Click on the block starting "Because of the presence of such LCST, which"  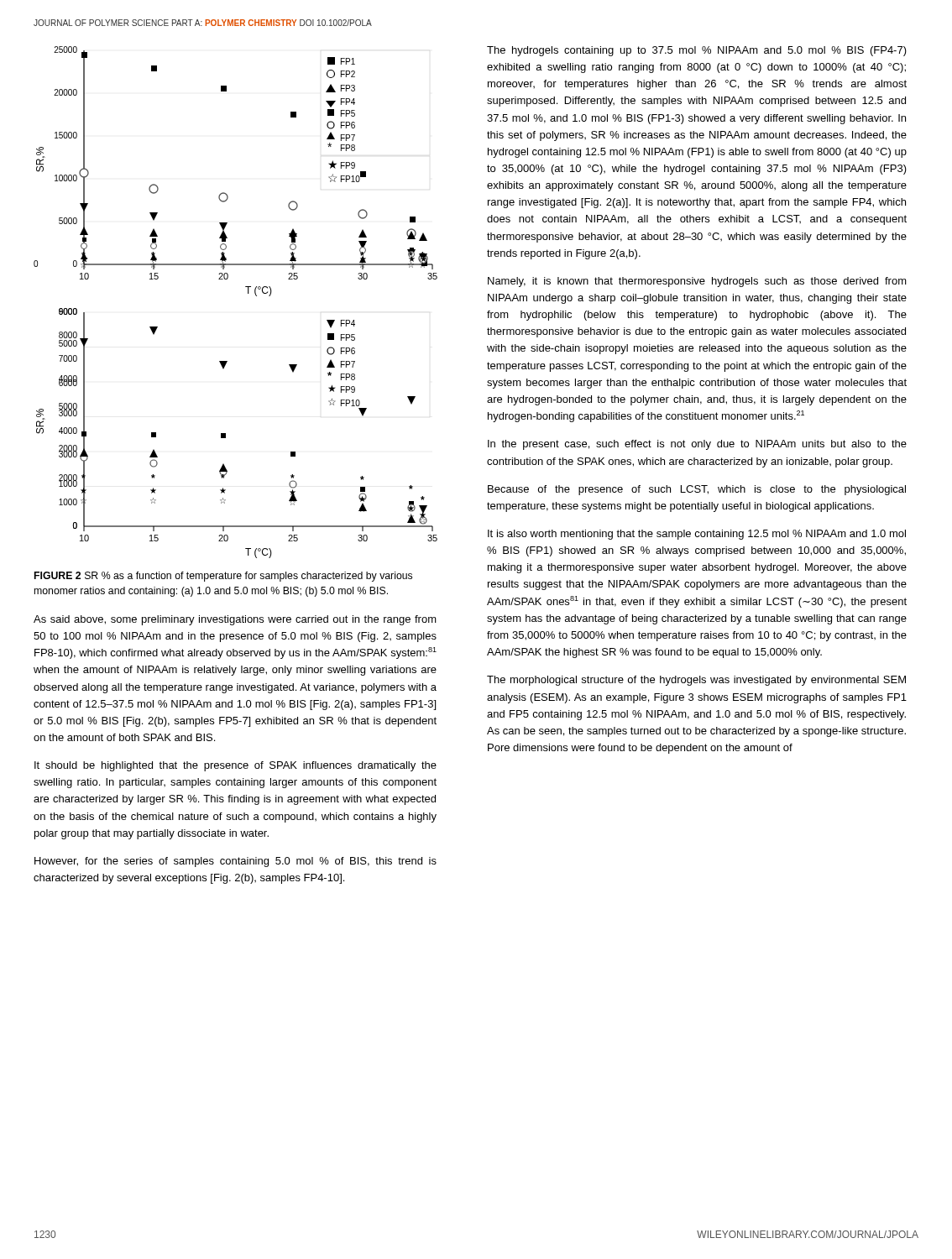697,497
